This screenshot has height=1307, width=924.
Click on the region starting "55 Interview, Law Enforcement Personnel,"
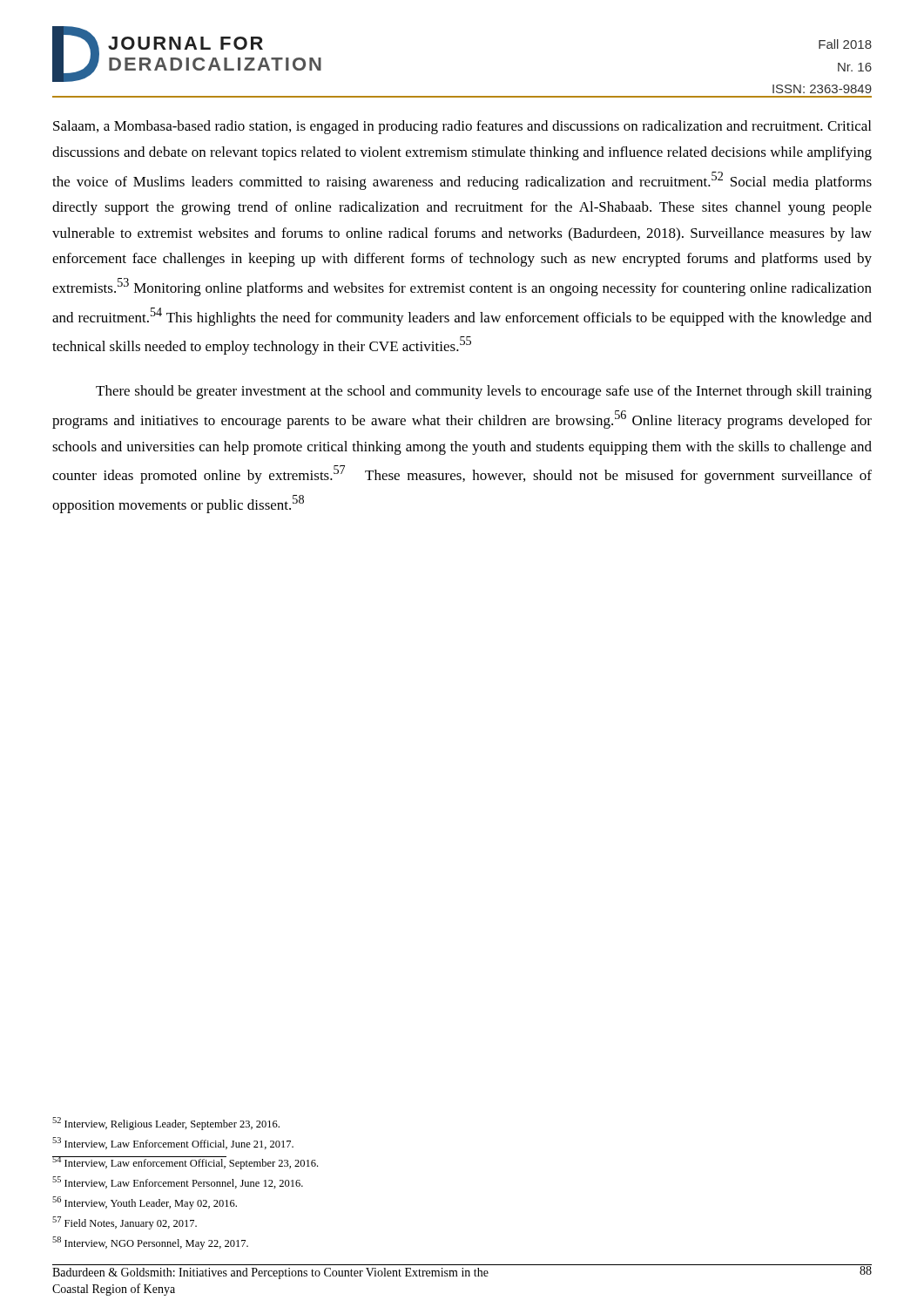(x=178, y=1182)
